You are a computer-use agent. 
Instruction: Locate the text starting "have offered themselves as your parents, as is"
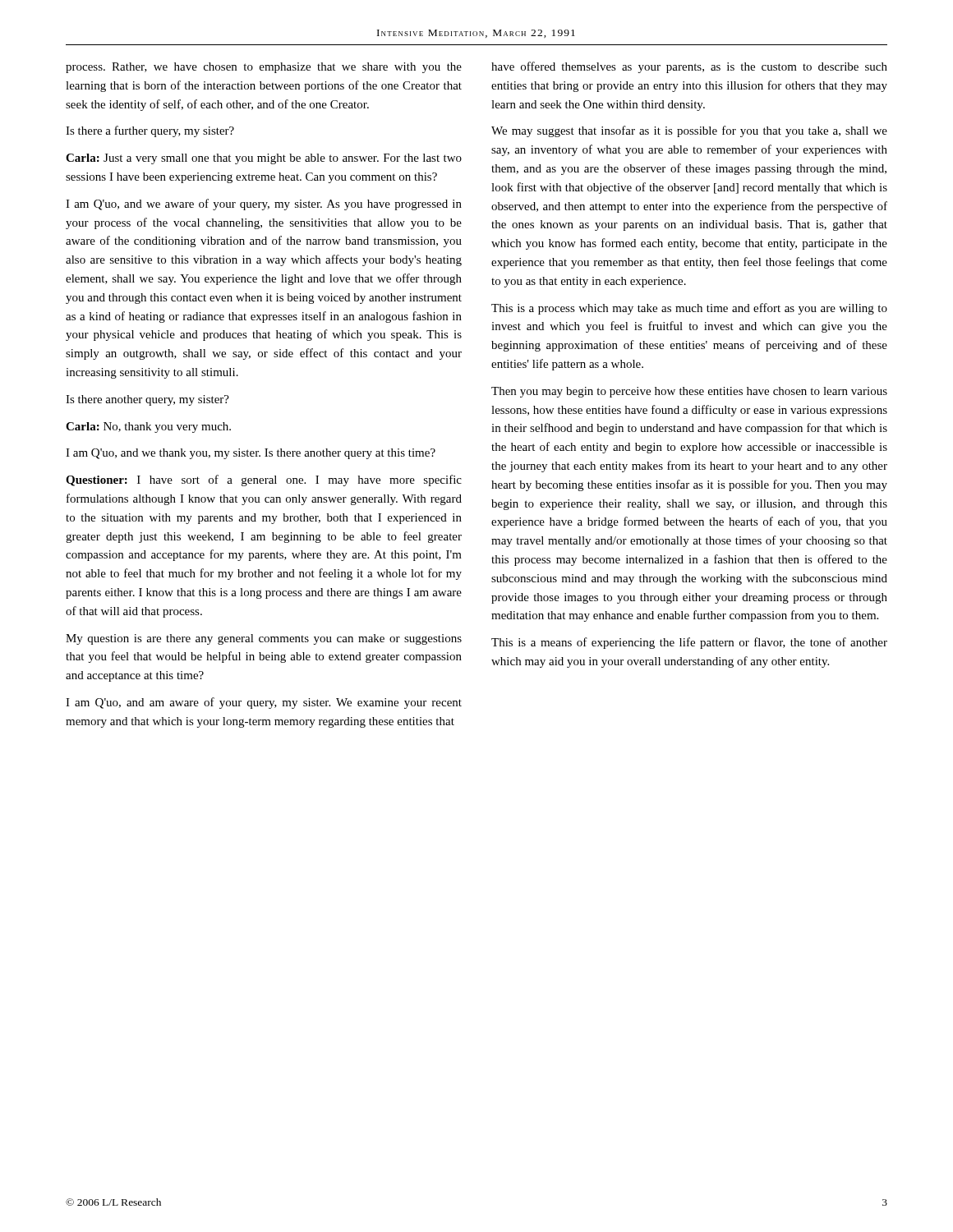[689, 86]
